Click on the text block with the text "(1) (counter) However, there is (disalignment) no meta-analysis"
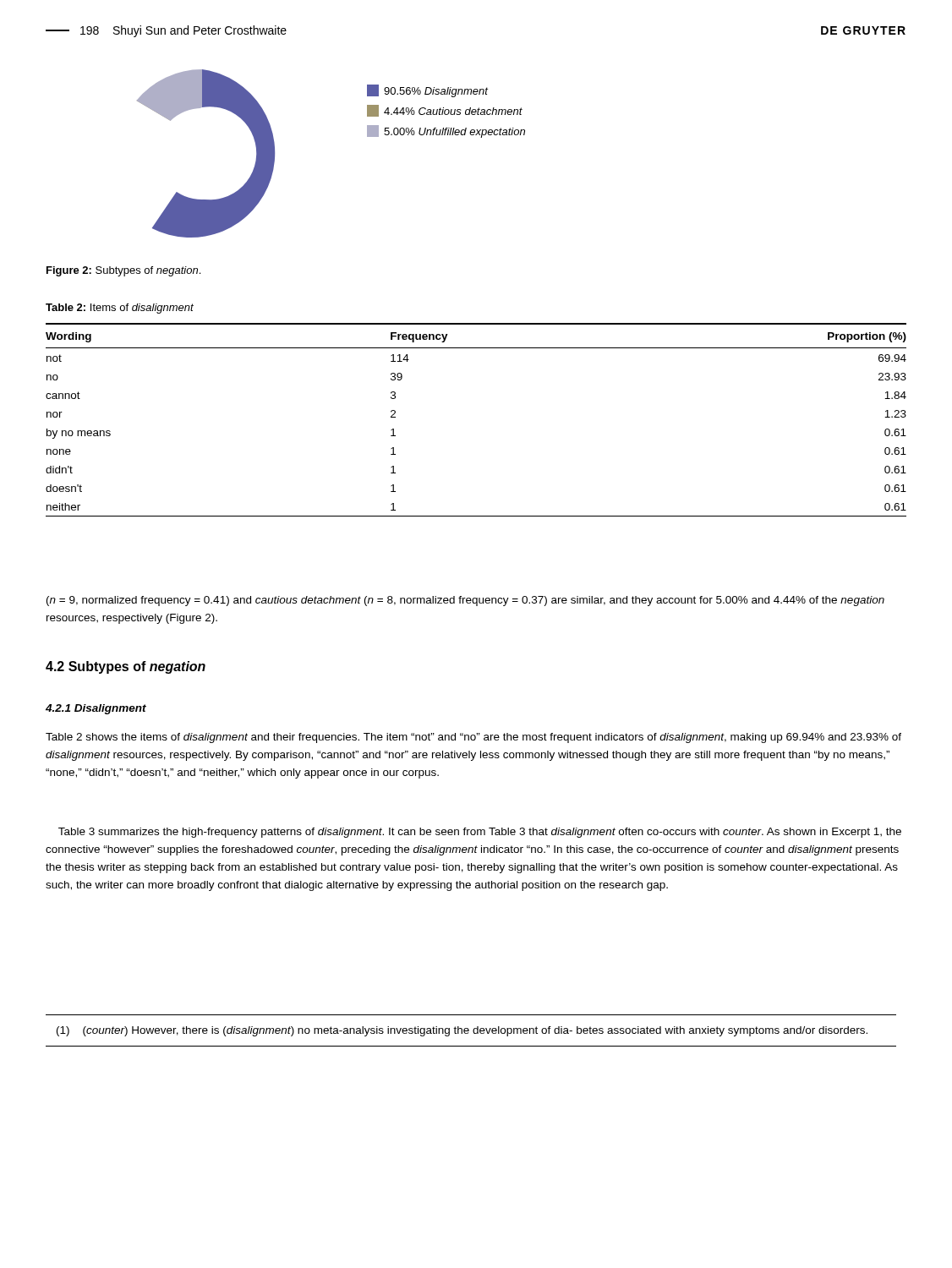Viewport: 952px width, 1268px height. point(462,1030)
